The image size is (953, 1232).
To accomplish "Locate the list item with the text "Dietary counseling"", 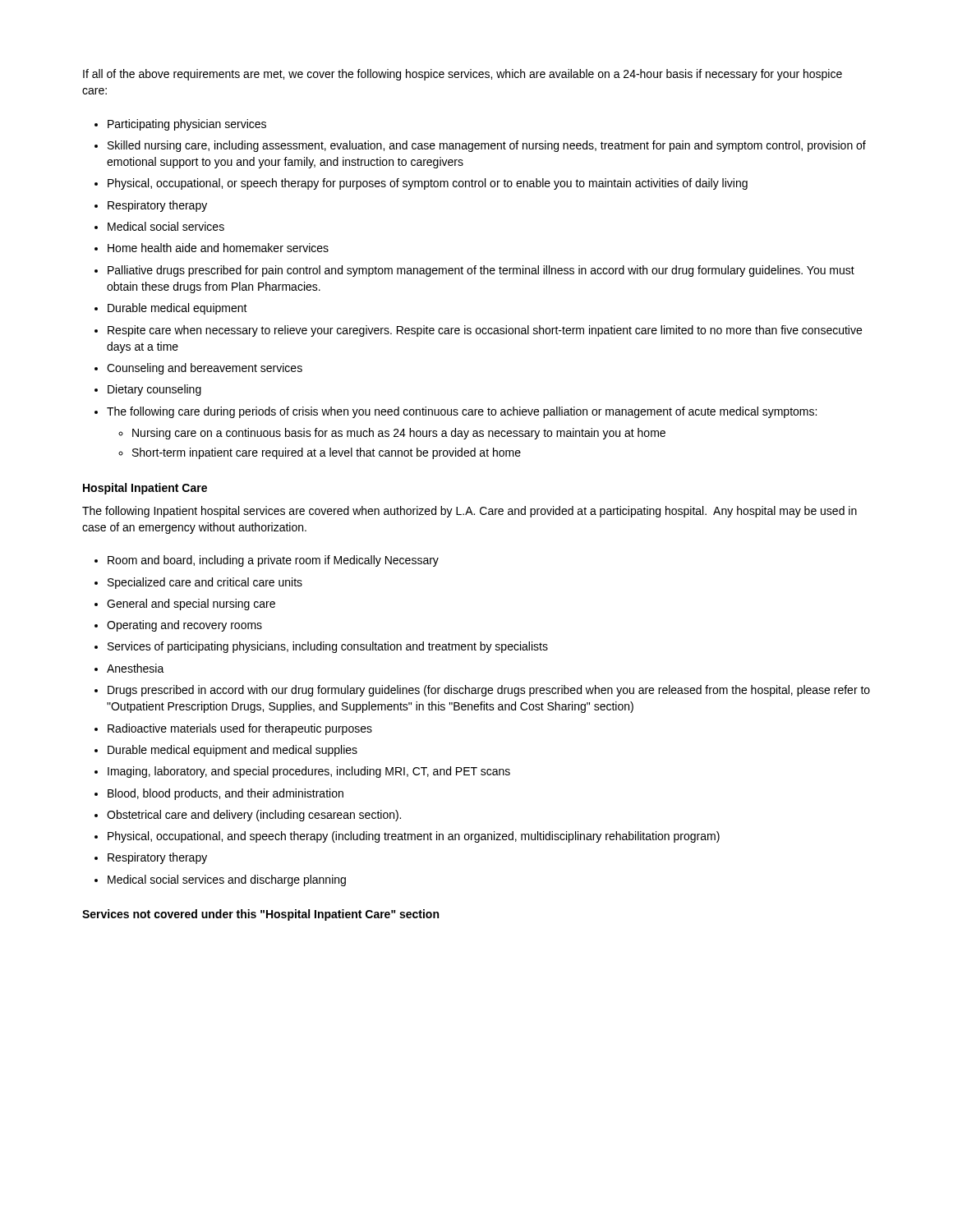I will pyautogui.click(x=154, y=390).
